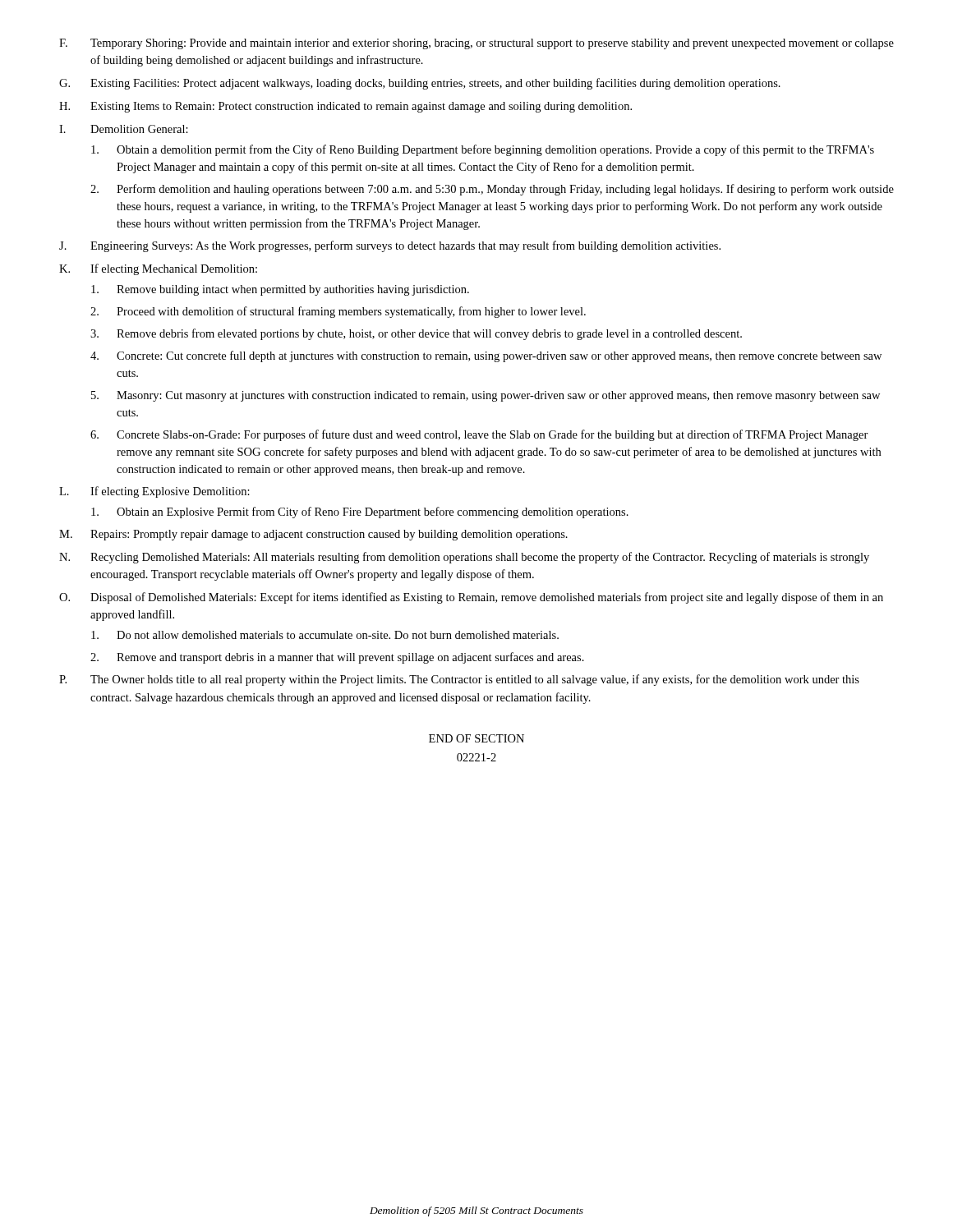Image resolution: width=953 pixels, height=1232 pixels.
Task: Point to the block starting "F. Temporary Shoring: Provide and maintain"
Action: [x=476, y=52]
